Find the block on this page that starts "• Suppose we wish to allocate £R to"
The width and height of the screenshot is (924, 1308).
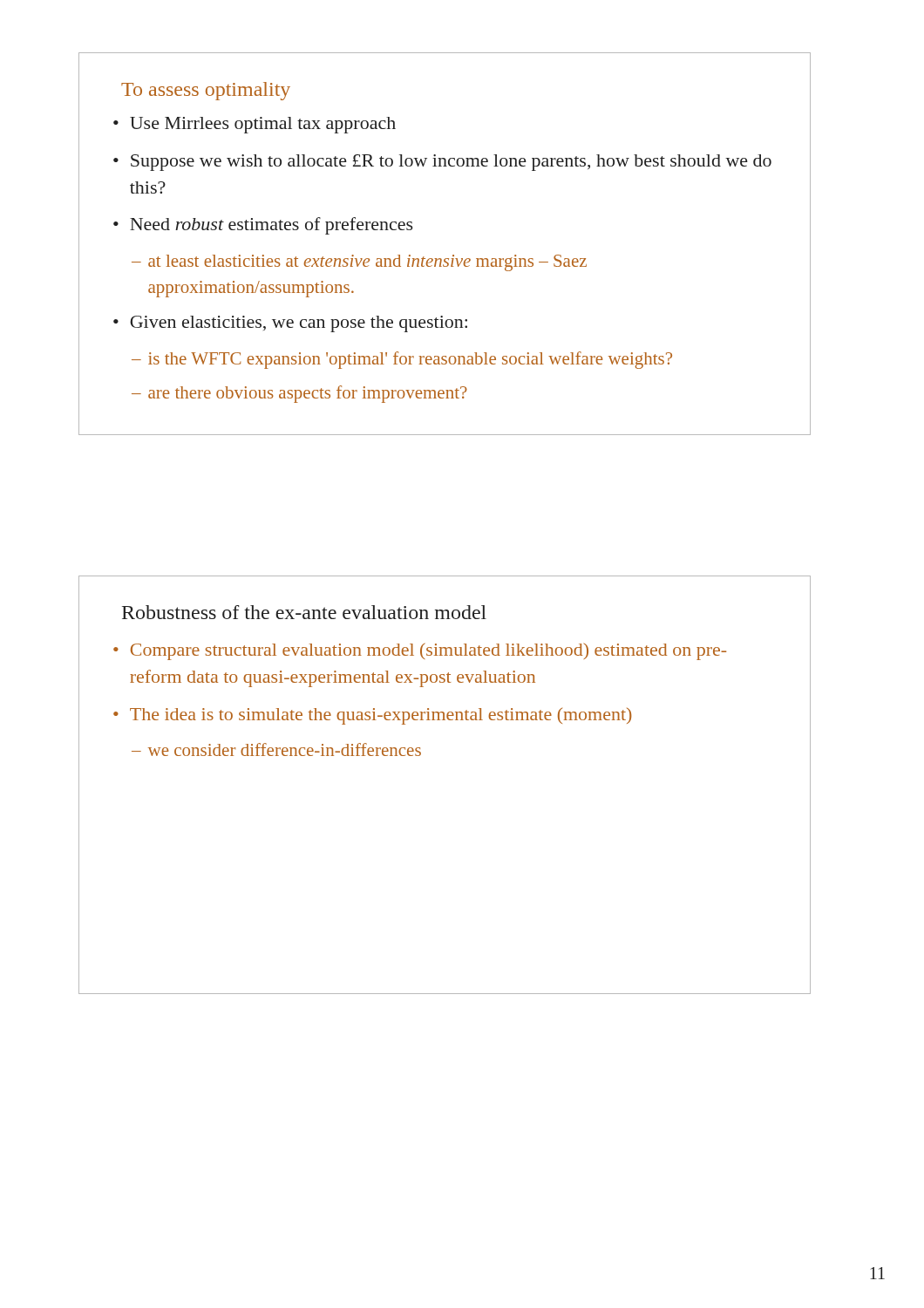point(445,174)
